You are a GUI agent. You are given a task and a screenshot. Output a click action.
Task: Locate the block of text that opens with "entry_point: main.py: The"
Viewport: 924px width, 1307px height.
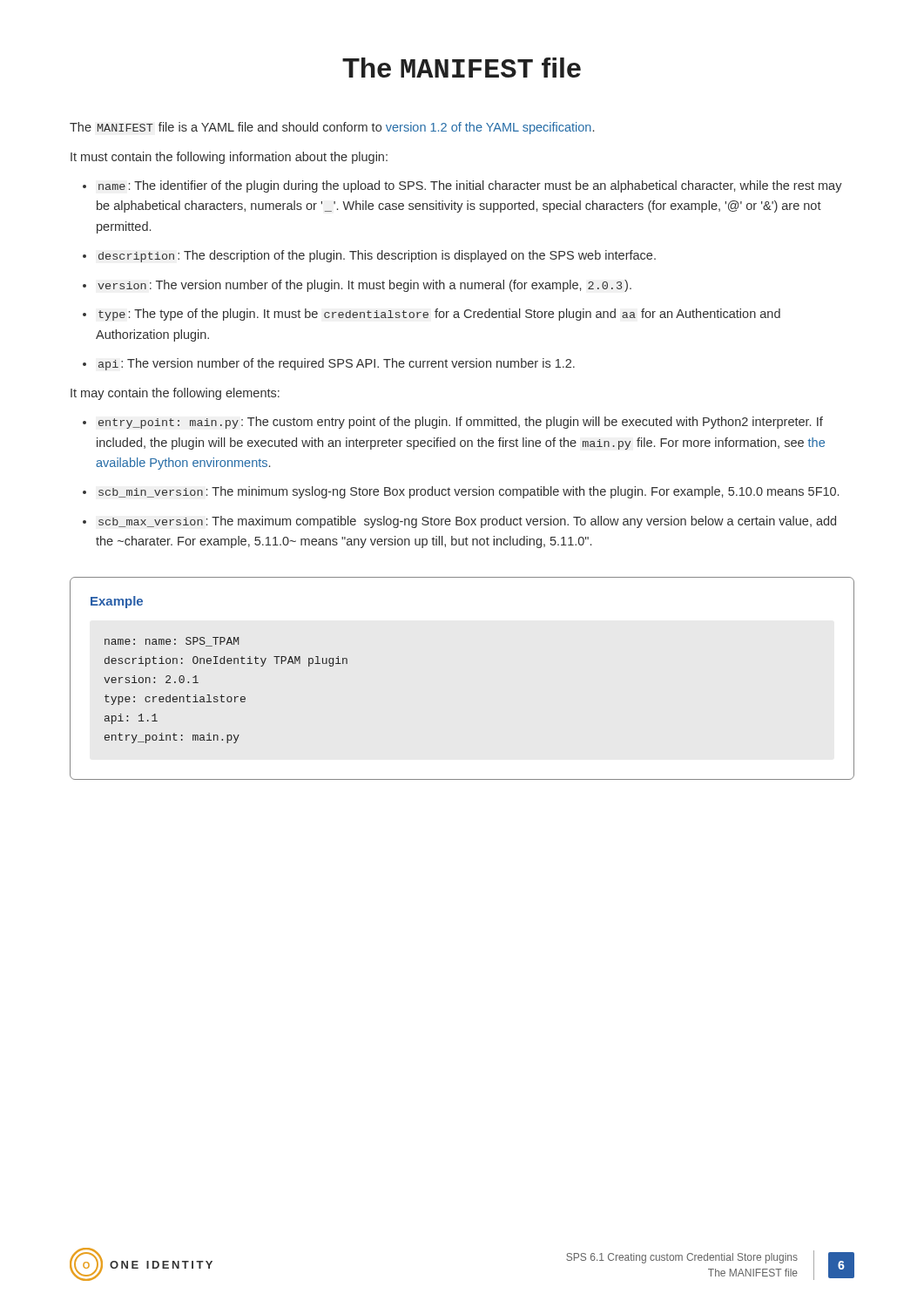(461, 442)
